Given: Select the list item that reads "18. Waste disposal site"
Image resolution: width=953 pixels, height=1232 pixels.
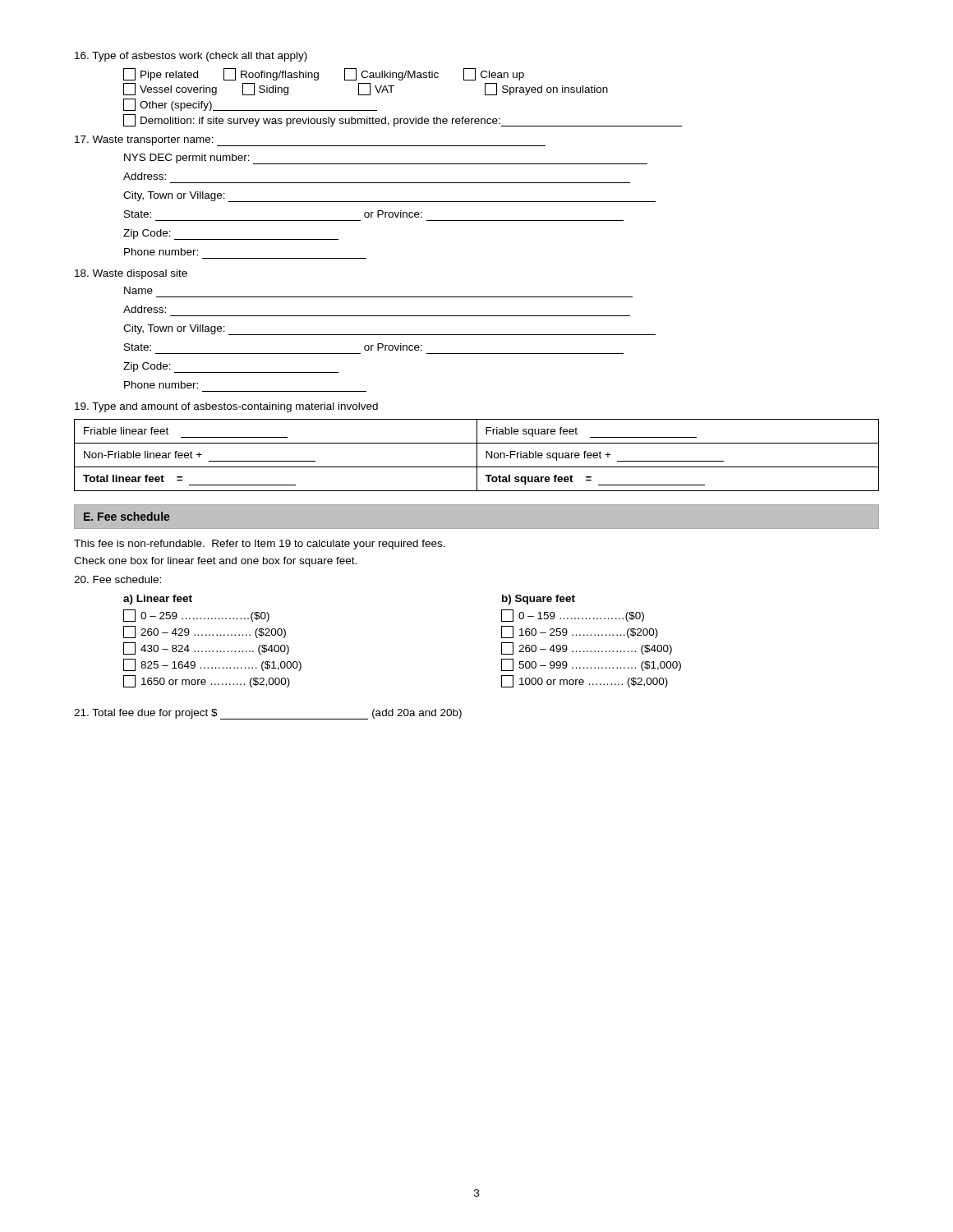Looking at the screenshot, I should pos(131,273).
